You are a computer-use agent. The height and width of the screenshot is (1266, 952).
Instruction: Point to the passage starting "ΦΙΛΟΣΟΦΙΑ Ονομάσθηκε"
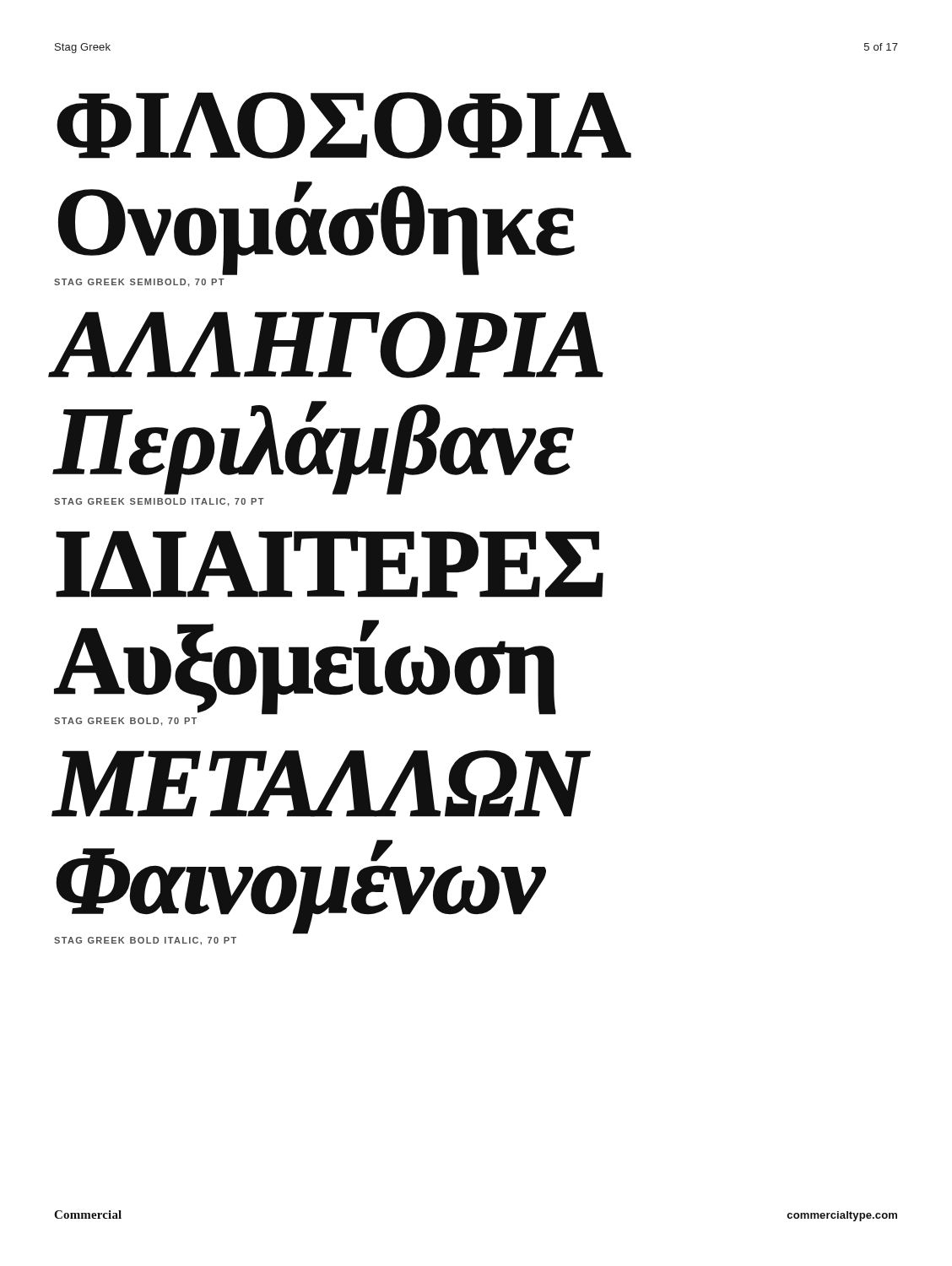476,173
